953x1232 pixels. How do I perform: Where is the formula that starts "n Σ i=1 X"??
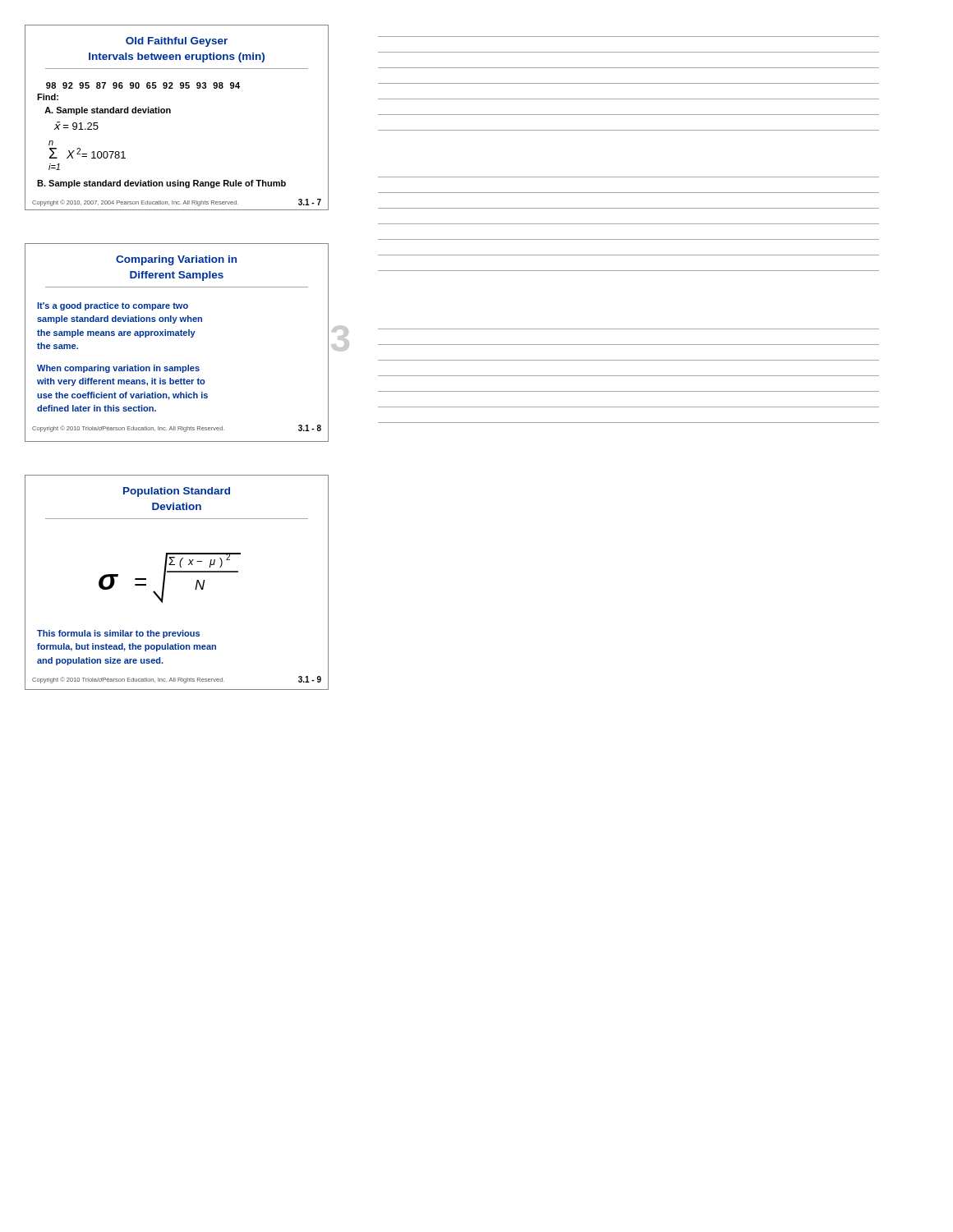[102, 153]
